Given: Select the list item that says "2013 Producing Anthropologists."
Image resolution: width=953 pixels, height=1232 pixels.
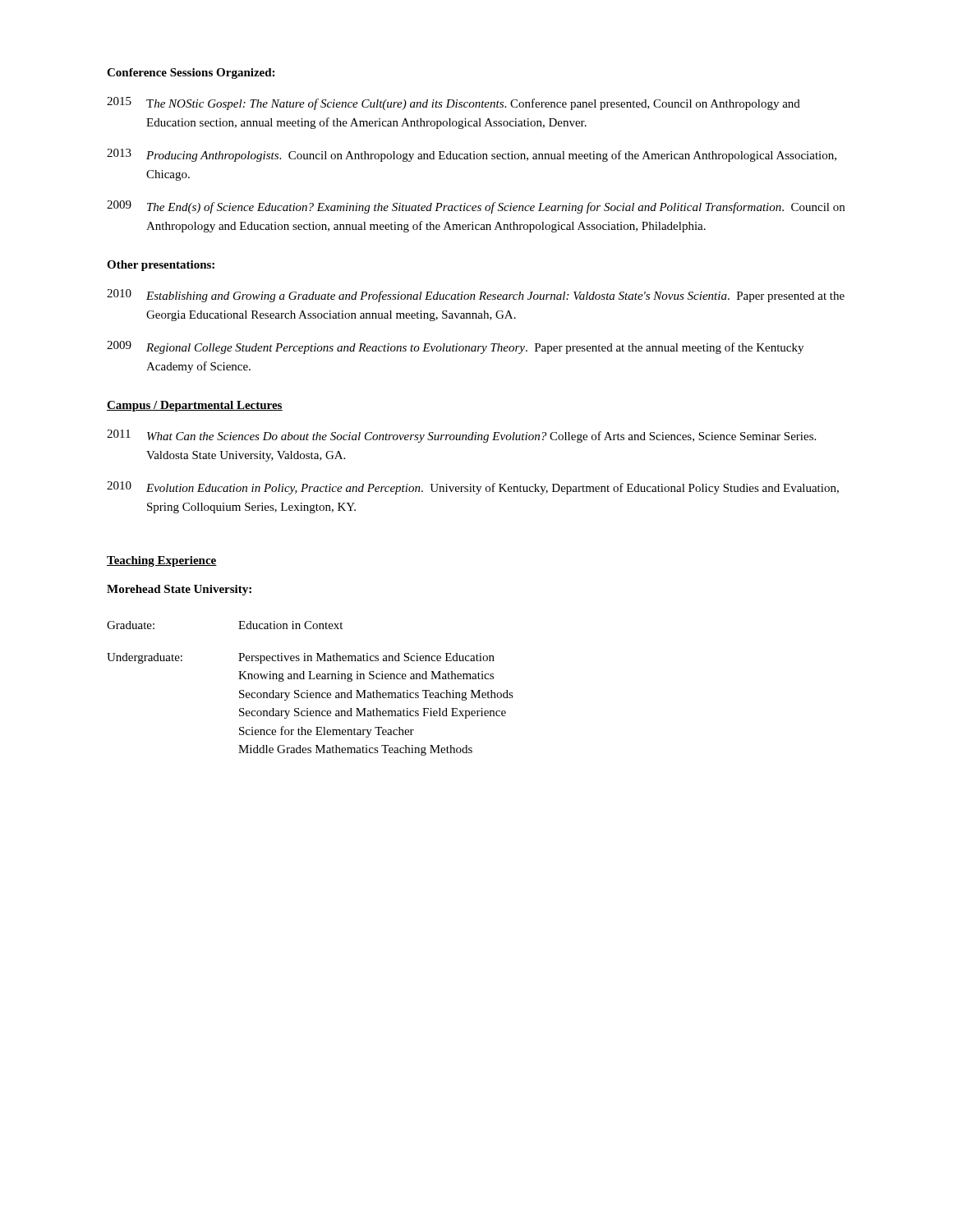Looking at the screenshot, I should (x=476, y=165).
